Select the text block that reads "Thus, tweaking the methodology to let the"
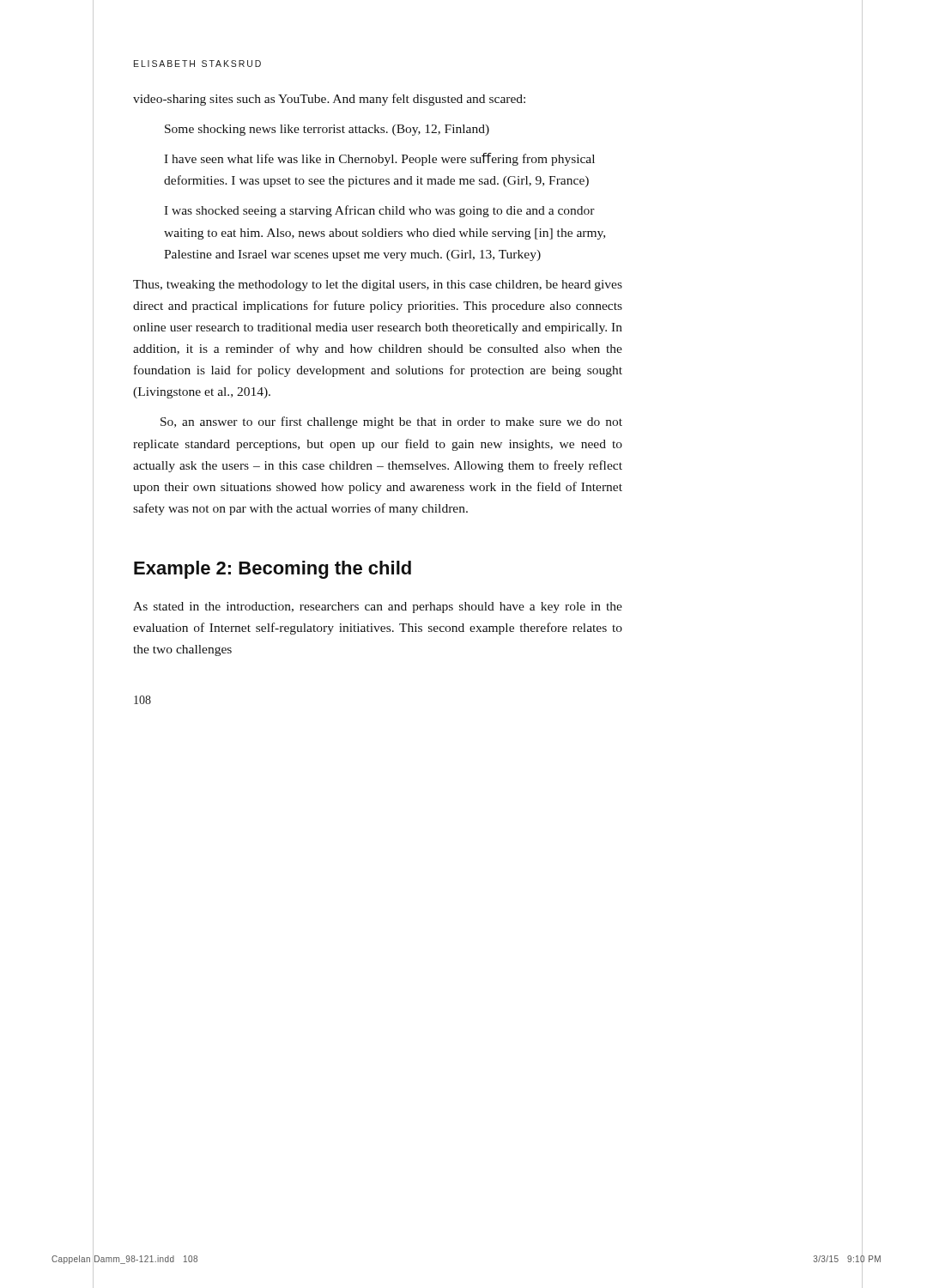Image resolution: width=933 pixels, height=1288 pixels. [x=378, y=337]
